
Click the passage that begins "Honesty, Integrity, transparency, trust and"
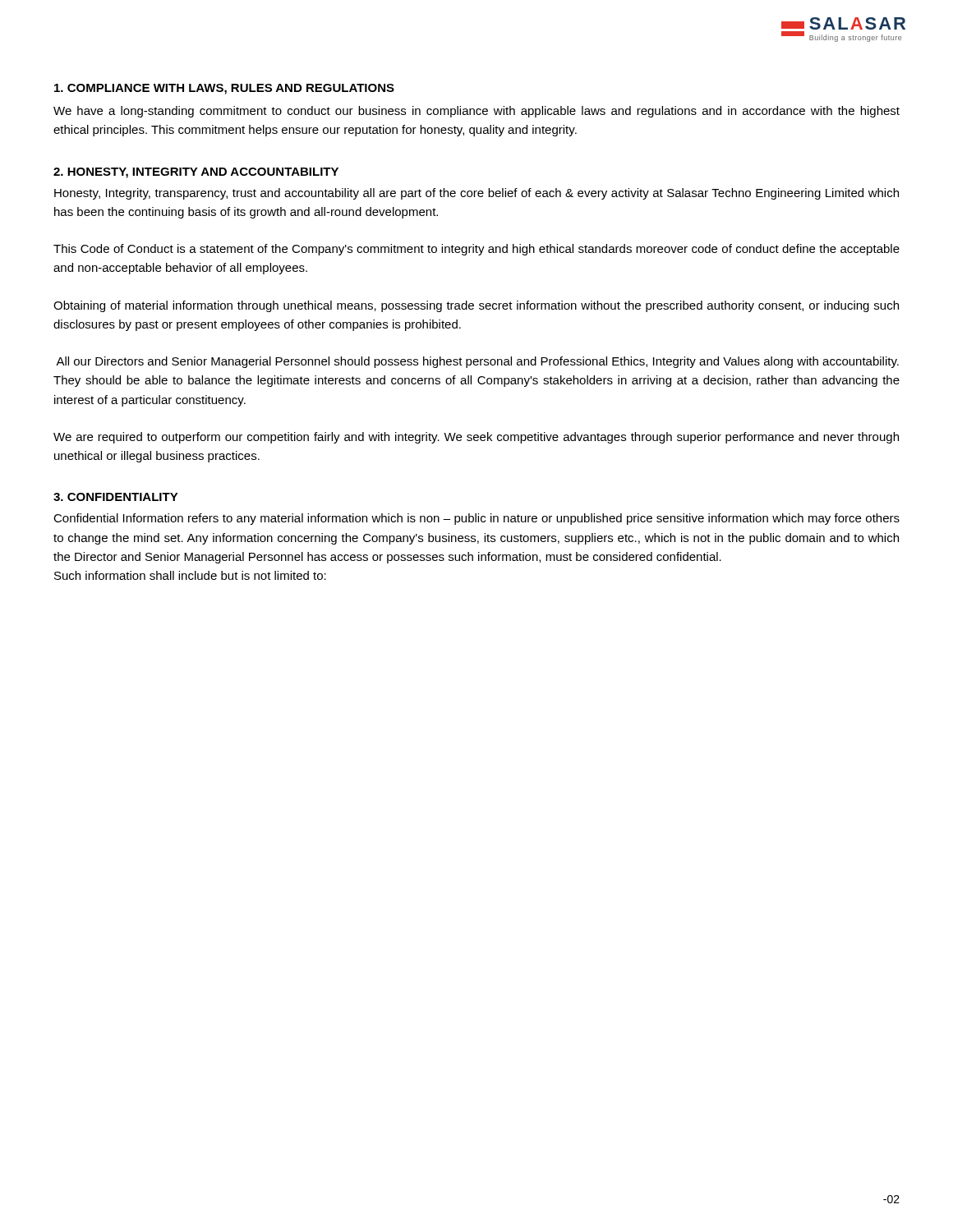[x=476, y=202]
